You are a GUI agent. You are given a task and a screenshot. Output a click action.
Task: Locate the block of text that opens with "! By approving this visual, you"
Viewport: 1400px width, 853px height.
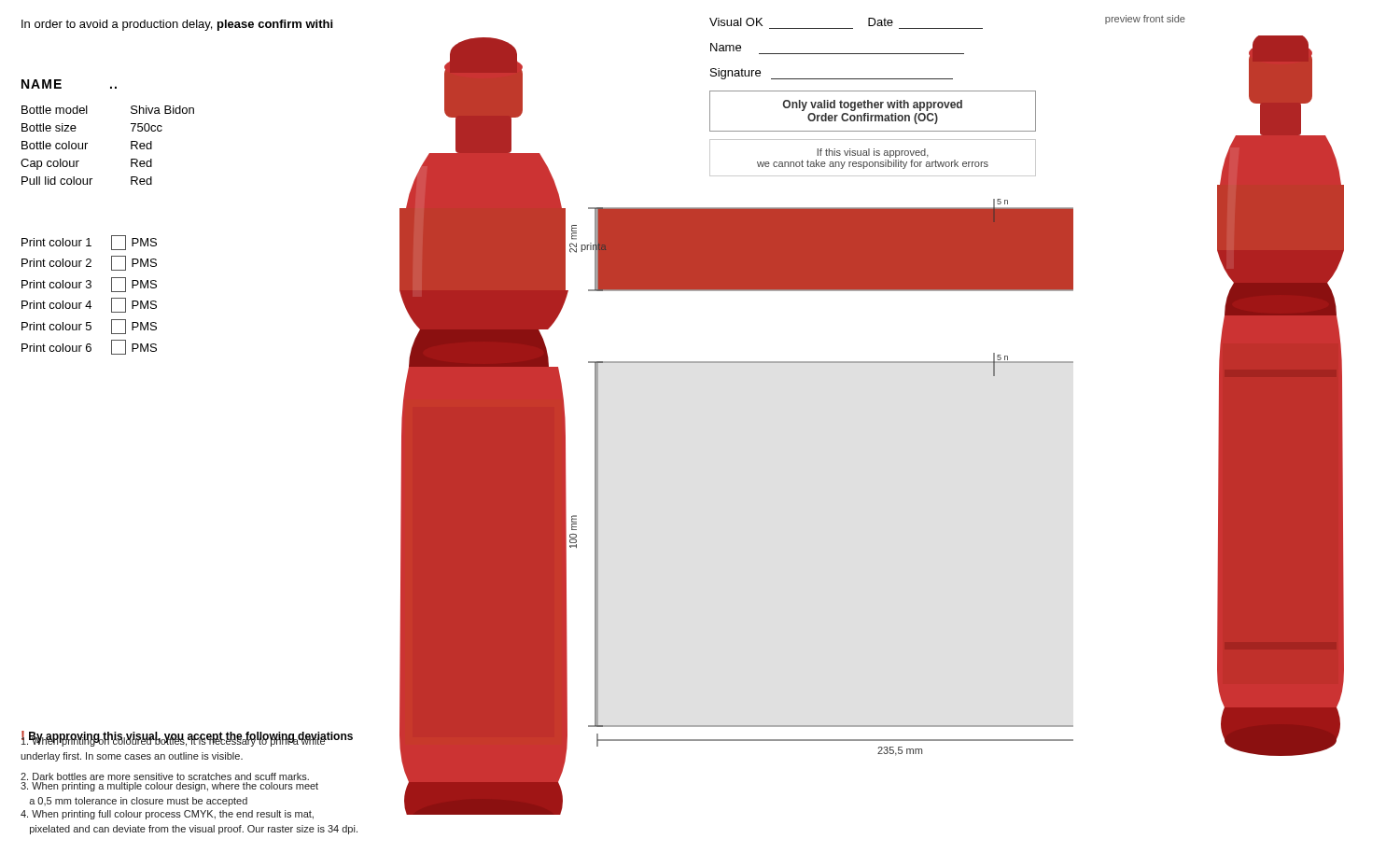click(x=187, y=735)
